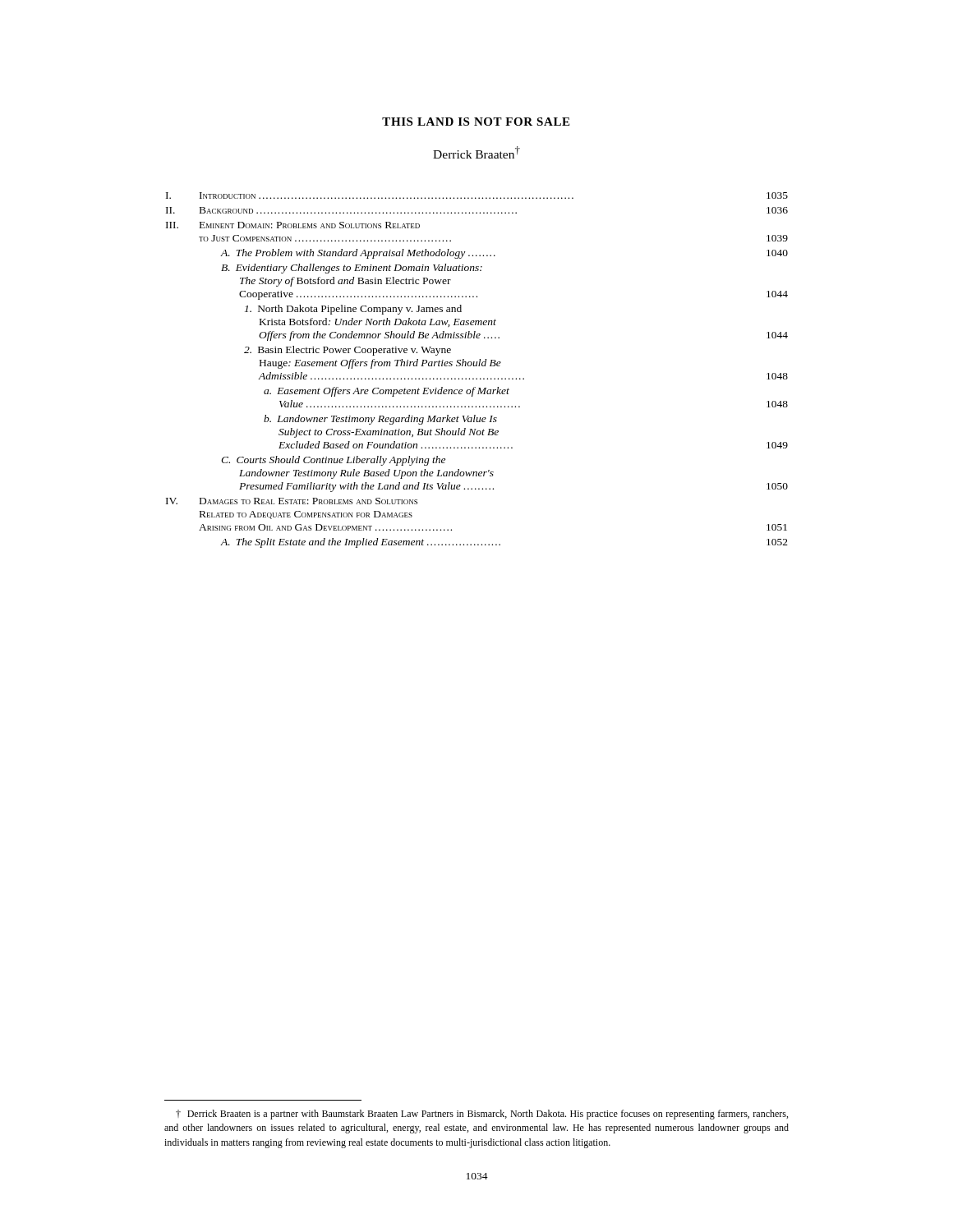Locate the passage starting "b. Landowner Testimony Regarding Market"

point(476,432)
